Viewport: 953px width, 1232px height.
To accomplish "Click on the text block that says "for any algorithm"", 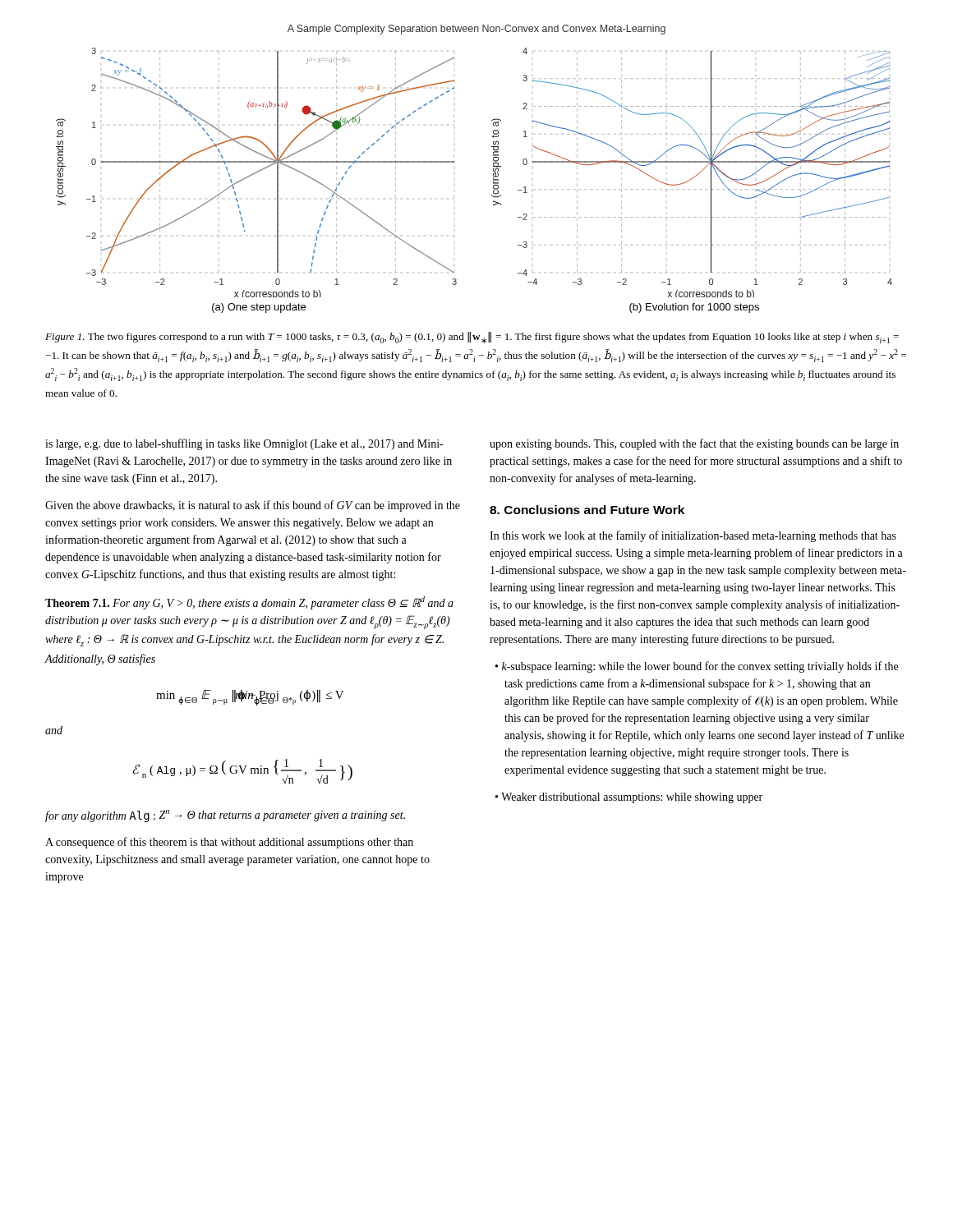I will click(x=226, y=814).
